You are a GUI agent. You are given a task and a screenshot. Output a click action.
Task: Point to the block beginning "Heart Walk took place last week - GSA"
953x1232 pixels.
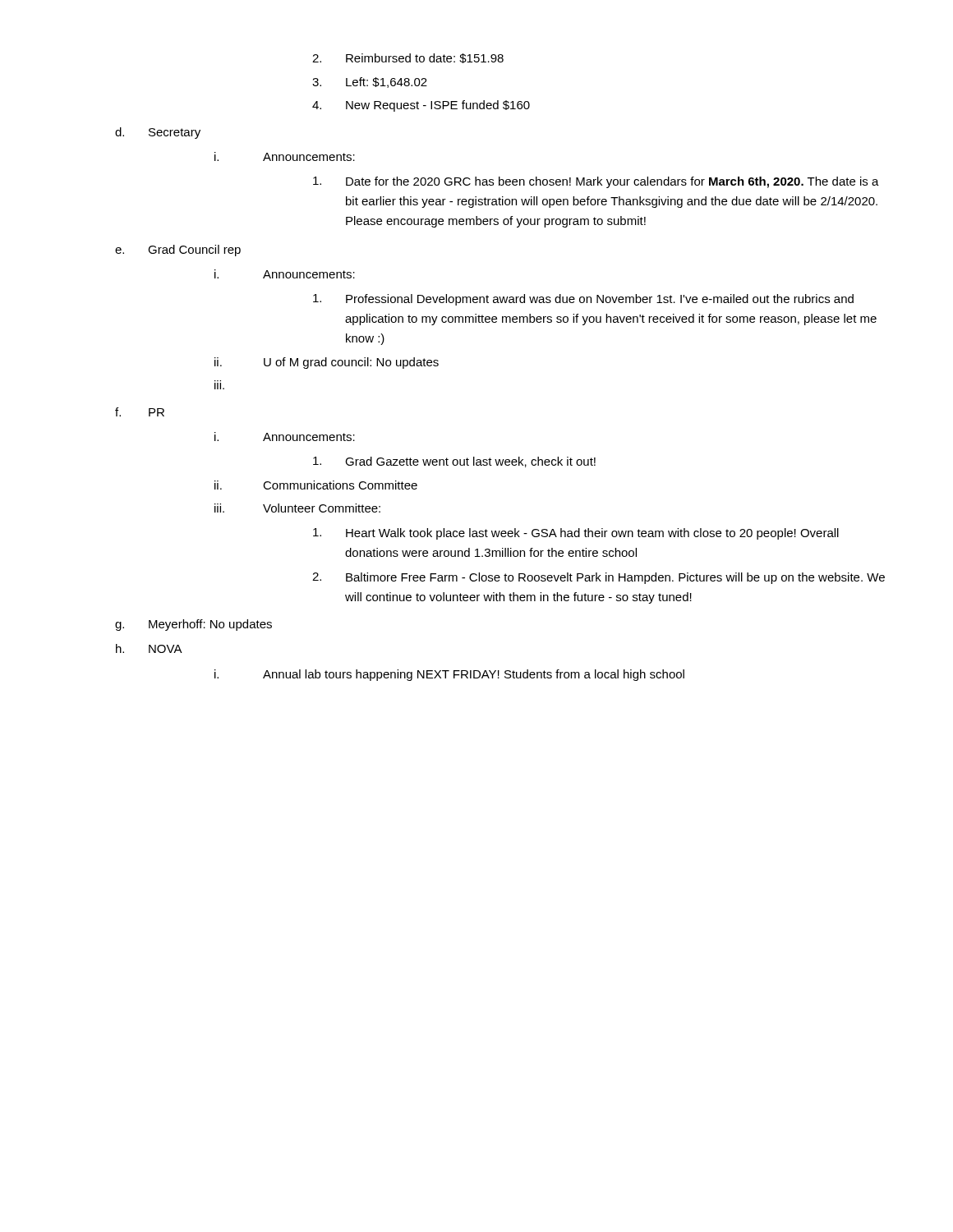[x=600, y=542]
